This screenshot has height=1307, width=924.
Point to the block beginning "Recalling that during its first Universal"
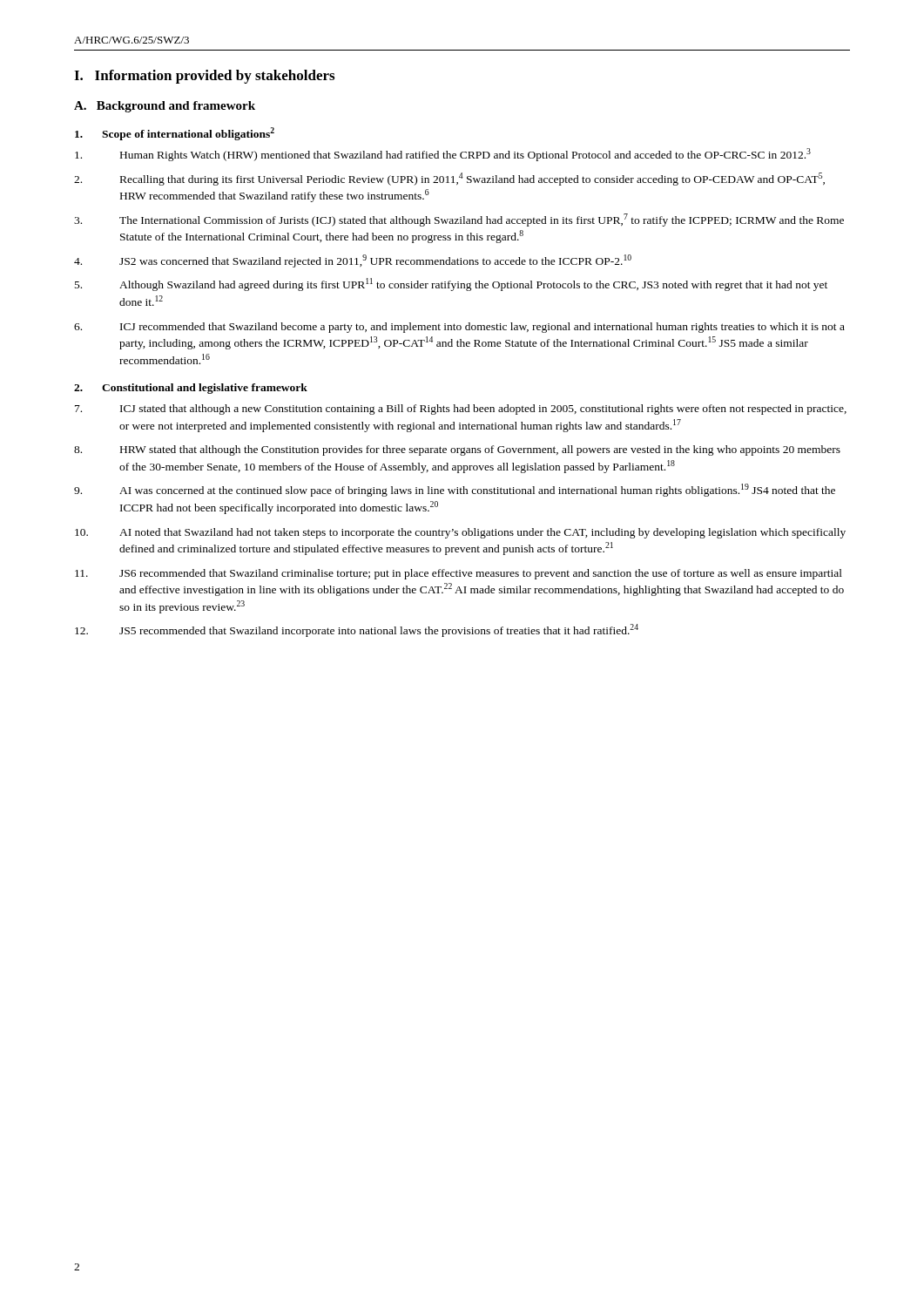tap(462, 187)
